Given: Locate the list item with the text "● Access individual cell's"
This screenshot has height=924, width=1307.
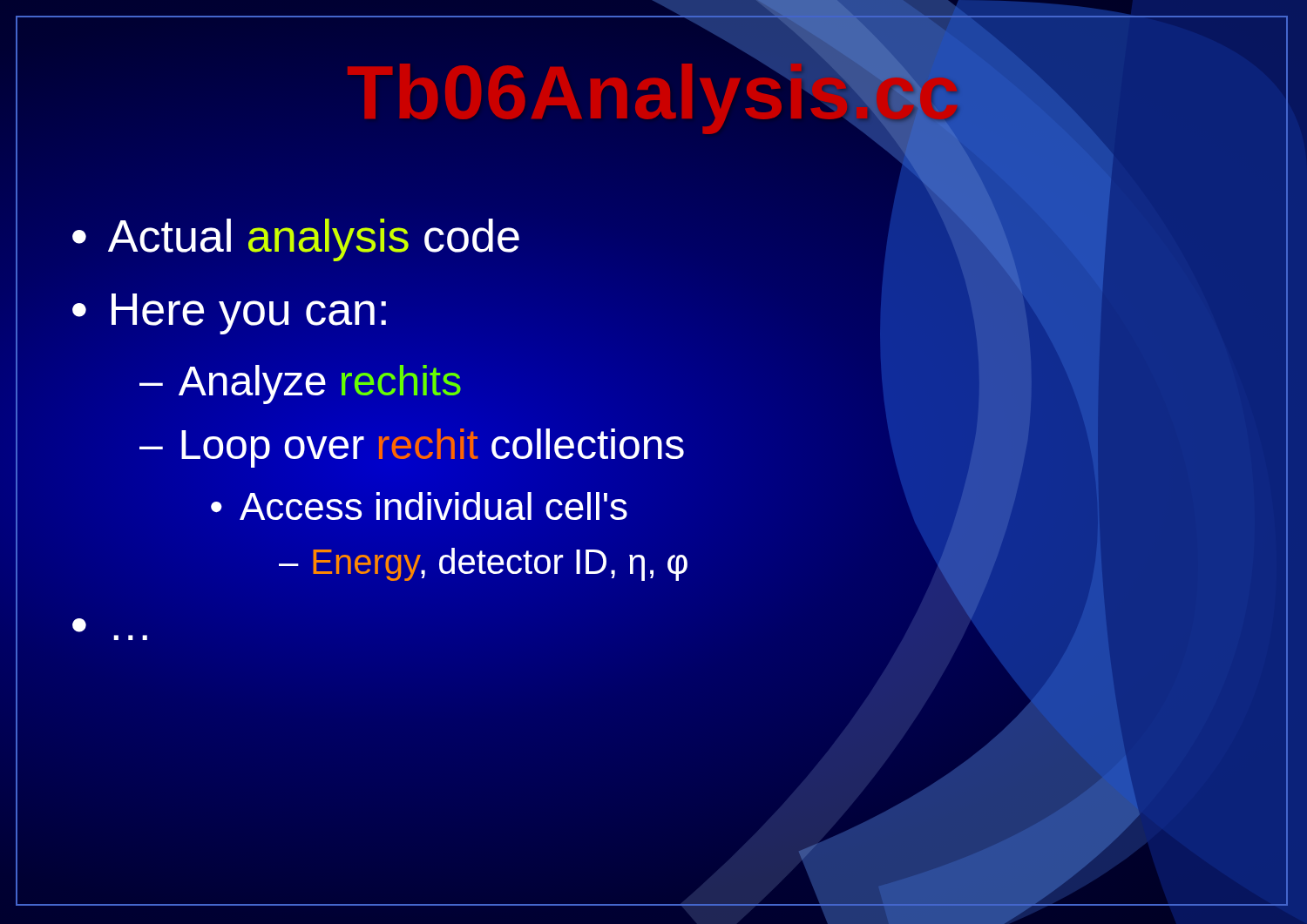Looking at the screenshot, I should [419, 507].
